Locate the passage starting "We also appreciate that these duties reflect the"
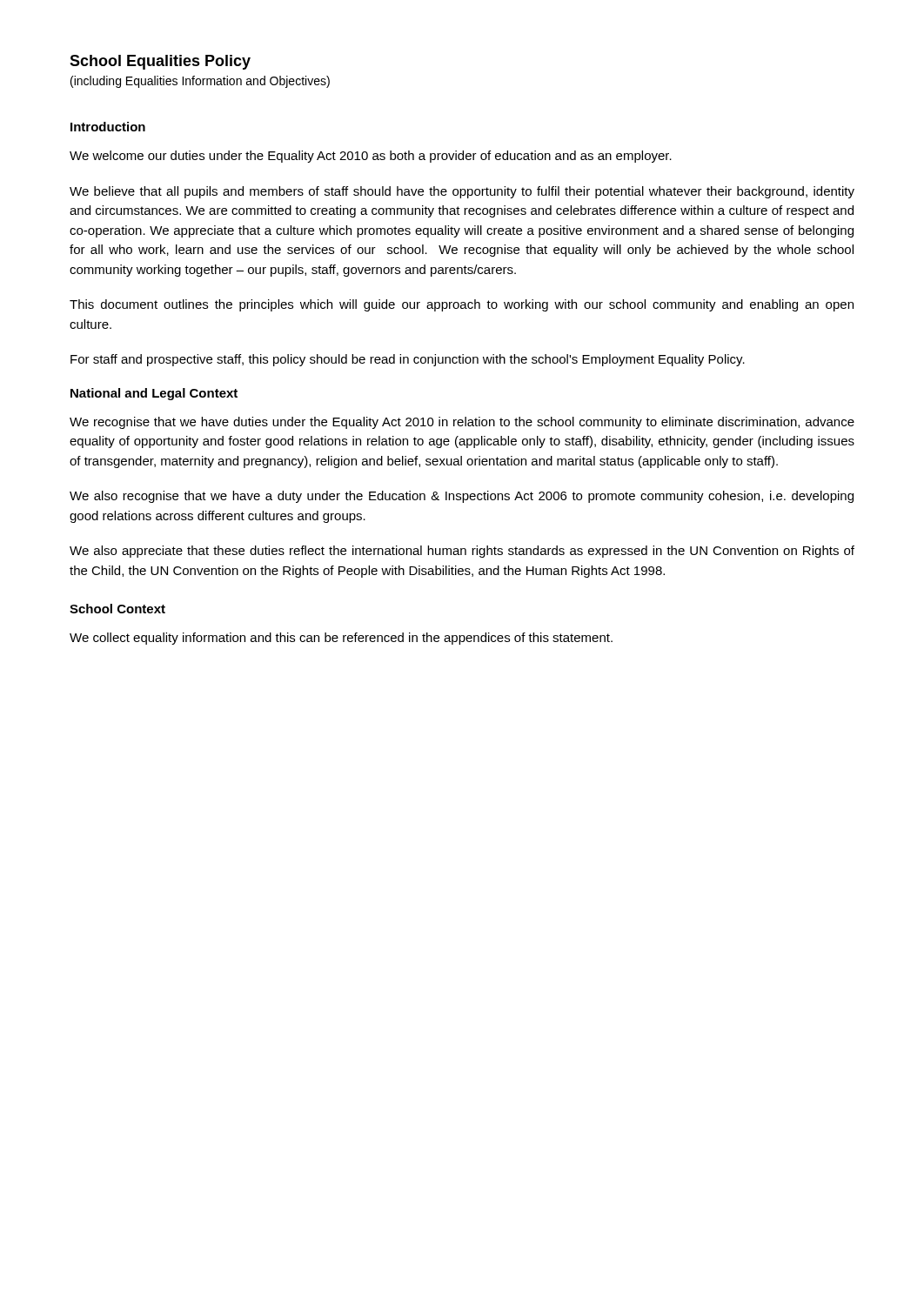The image size is (924, 1305). (x=462, y=560)
